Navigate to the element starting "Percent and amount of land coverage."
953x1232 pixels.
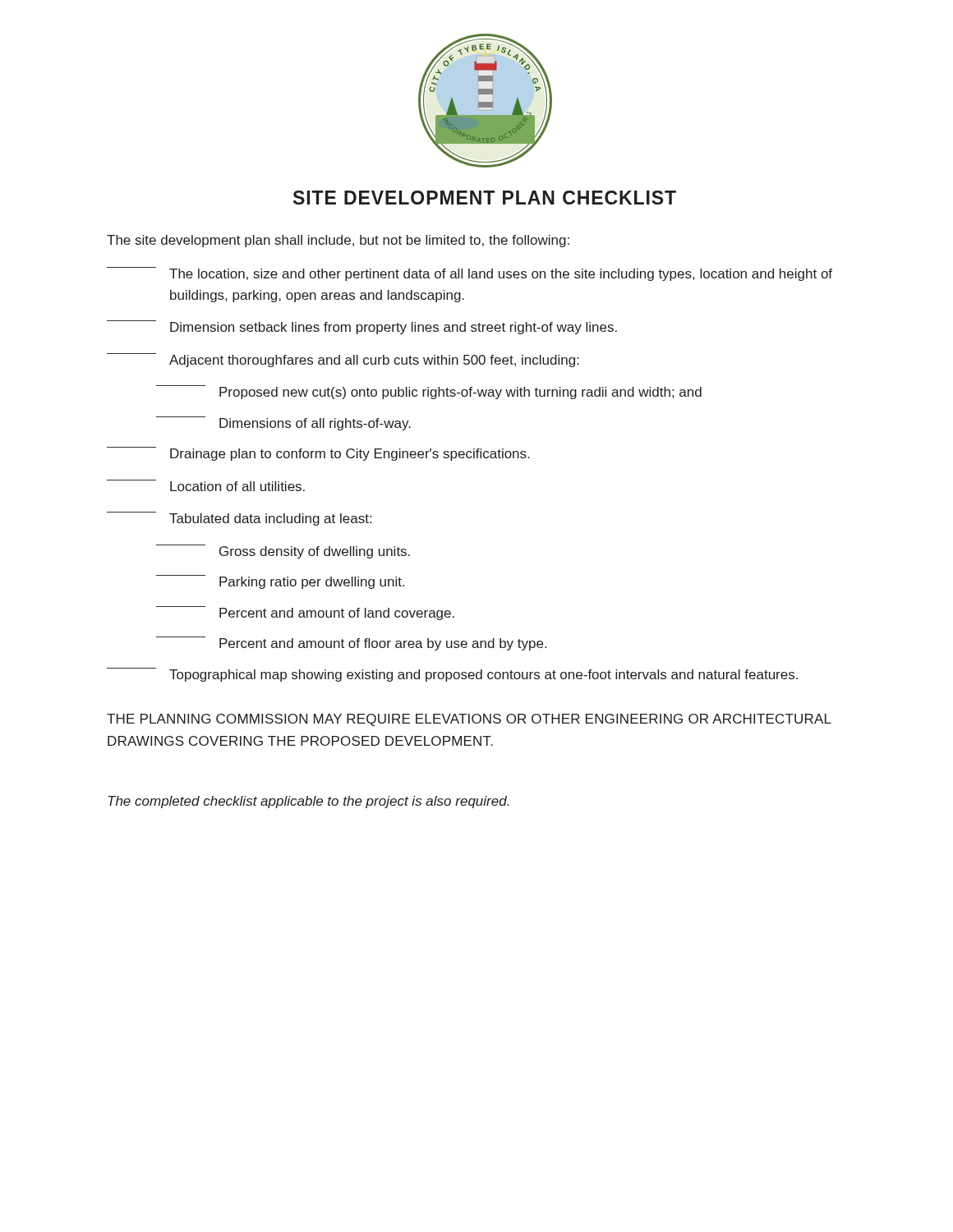pos(305,613)
